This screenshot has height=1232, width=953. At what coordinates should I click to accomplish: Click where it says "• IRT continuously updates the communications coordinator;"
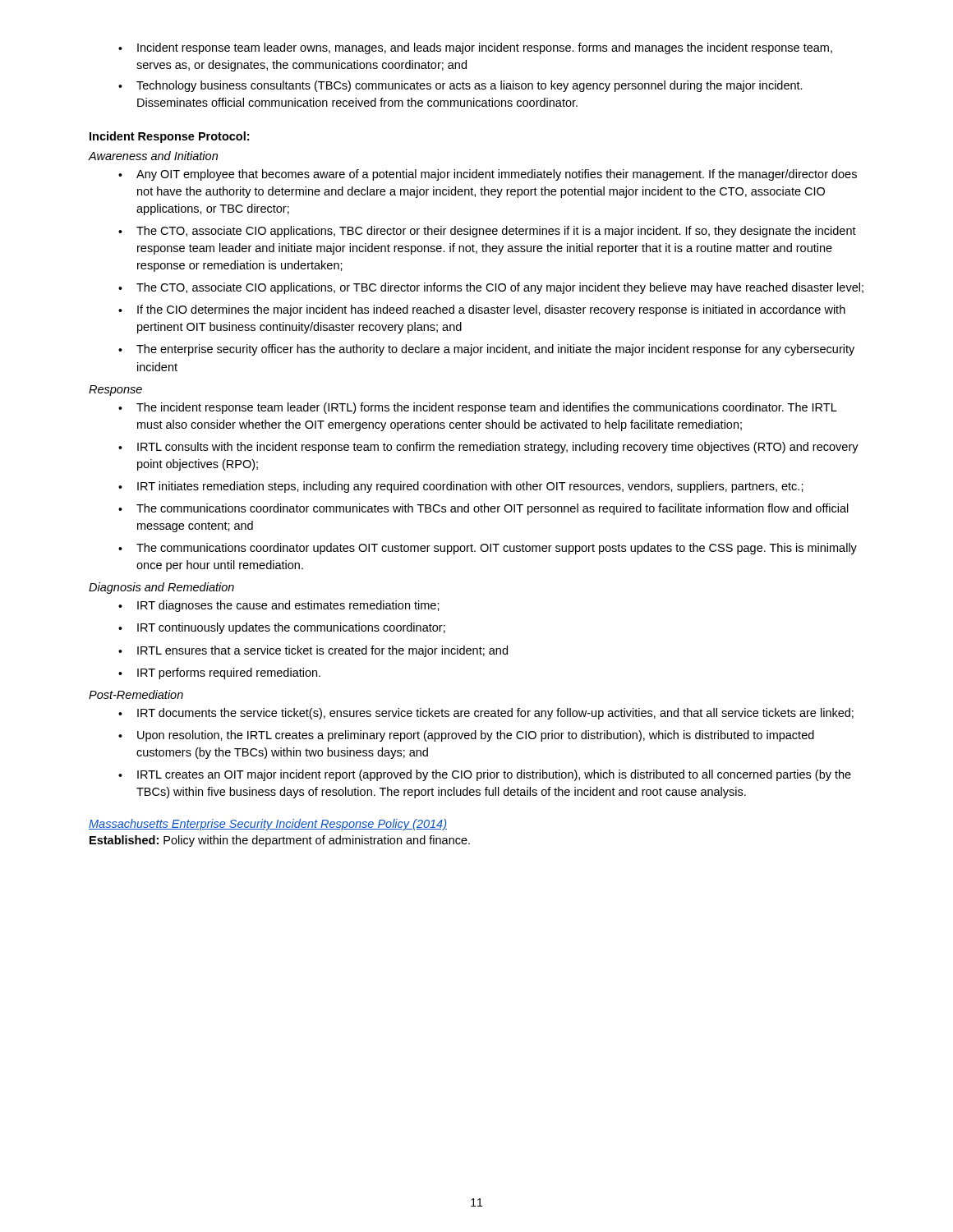[x=282, y=628]
